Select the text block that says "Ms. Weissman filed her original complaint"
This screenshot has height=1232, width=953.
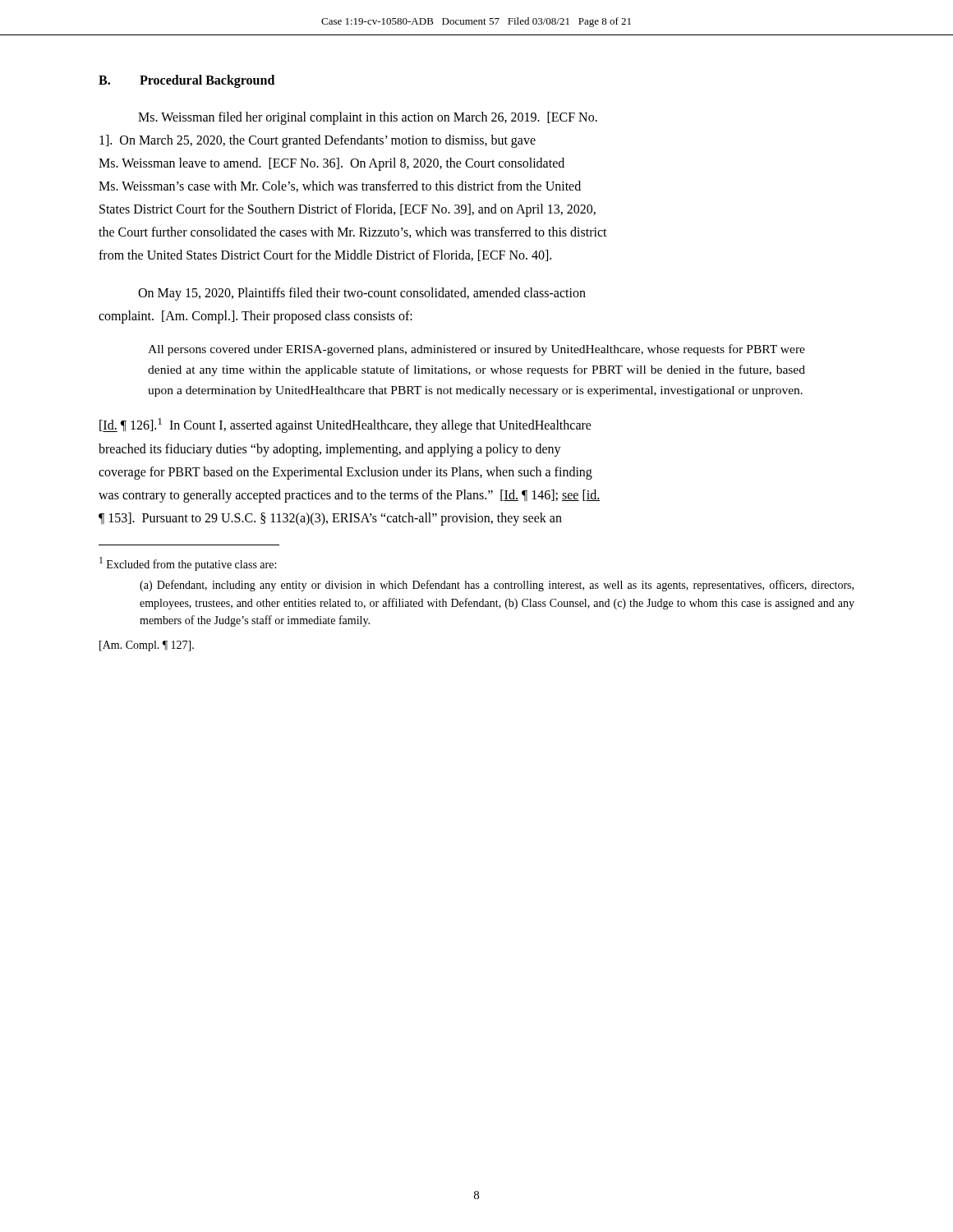click(348, 117)
